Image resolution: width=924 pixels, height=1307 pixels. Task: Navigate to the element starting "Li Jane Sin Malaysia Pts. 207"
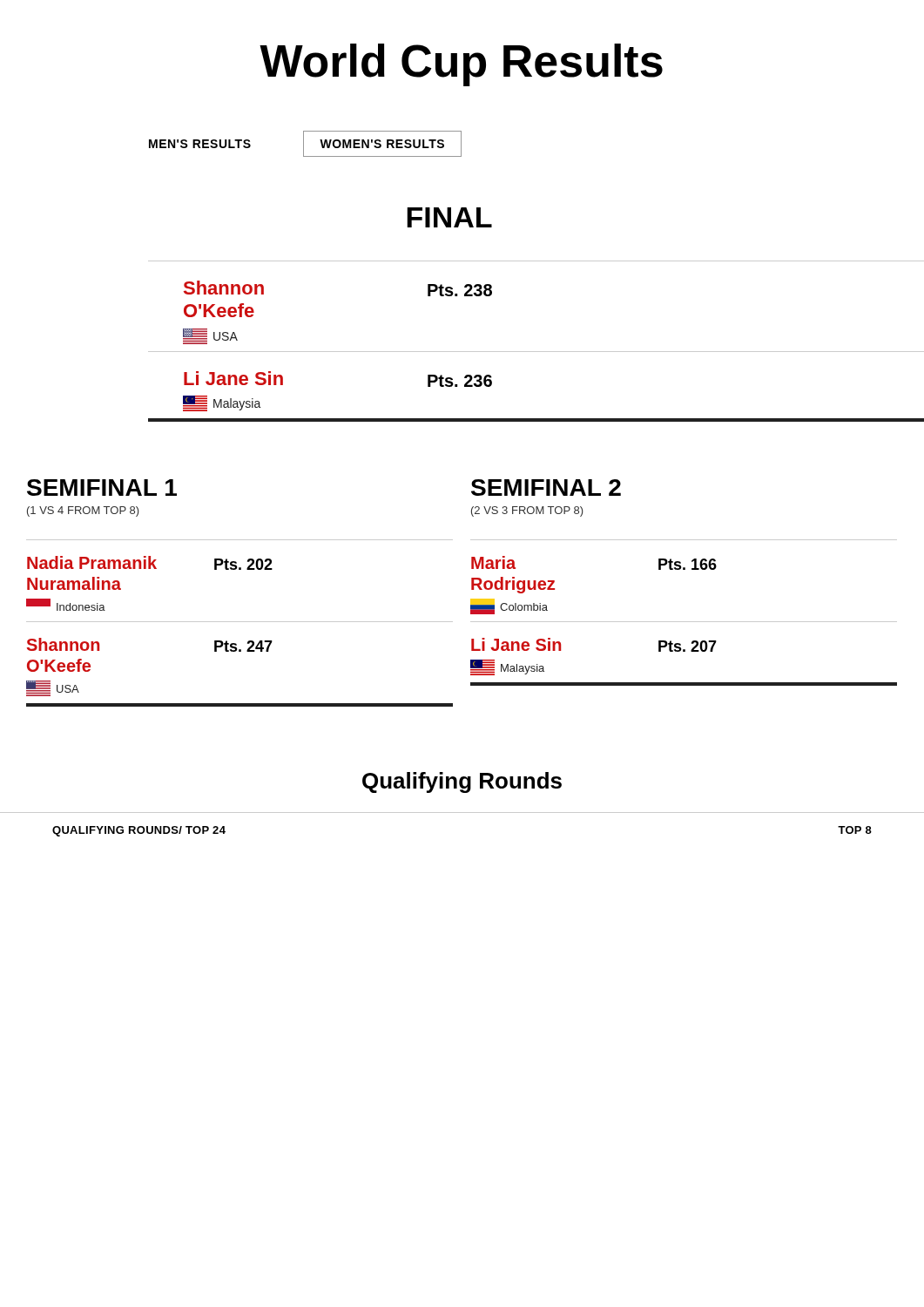(x=517, y=644)
